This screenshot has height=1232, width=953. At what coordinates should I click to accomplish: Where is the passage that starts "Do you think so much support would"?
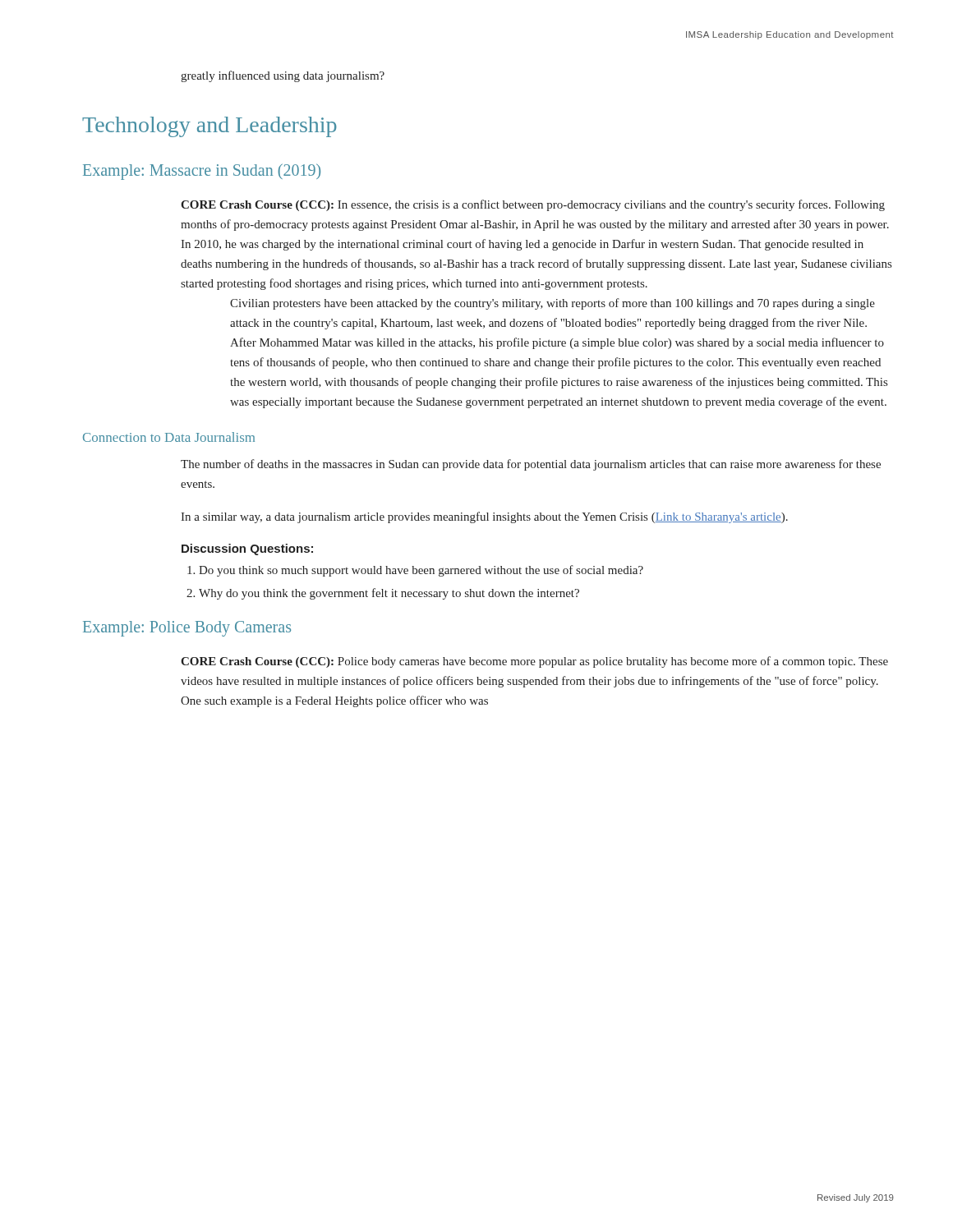[x=421, y=570]
